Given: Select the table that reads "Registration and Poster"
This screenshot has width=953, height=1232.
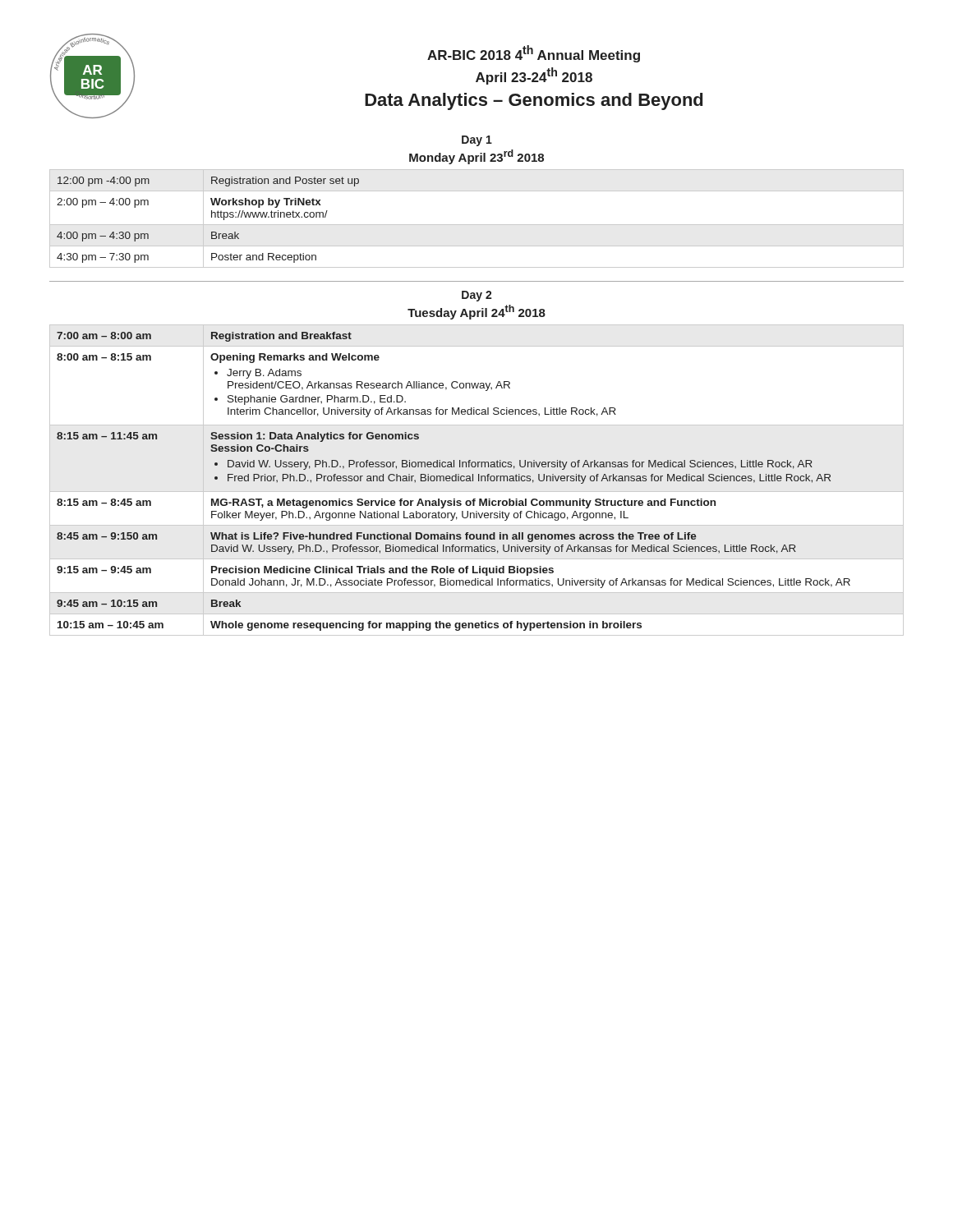Looking at the screenshot, I should coord(476,218).
